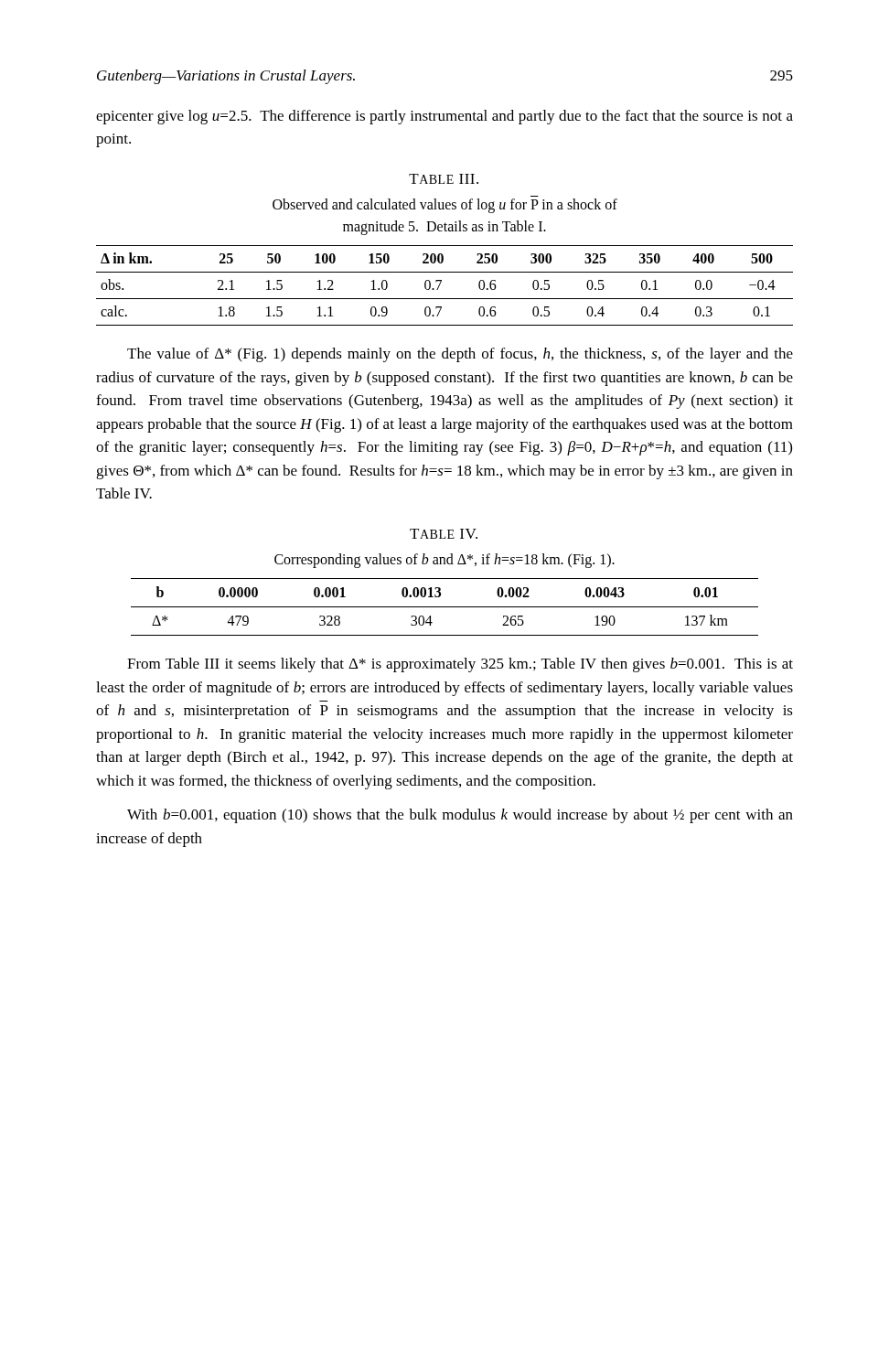The height and width of the screenshot is (1372, 889).
Task: Find the table that mentions "Δ in km."
Action: tap(444, 285)
